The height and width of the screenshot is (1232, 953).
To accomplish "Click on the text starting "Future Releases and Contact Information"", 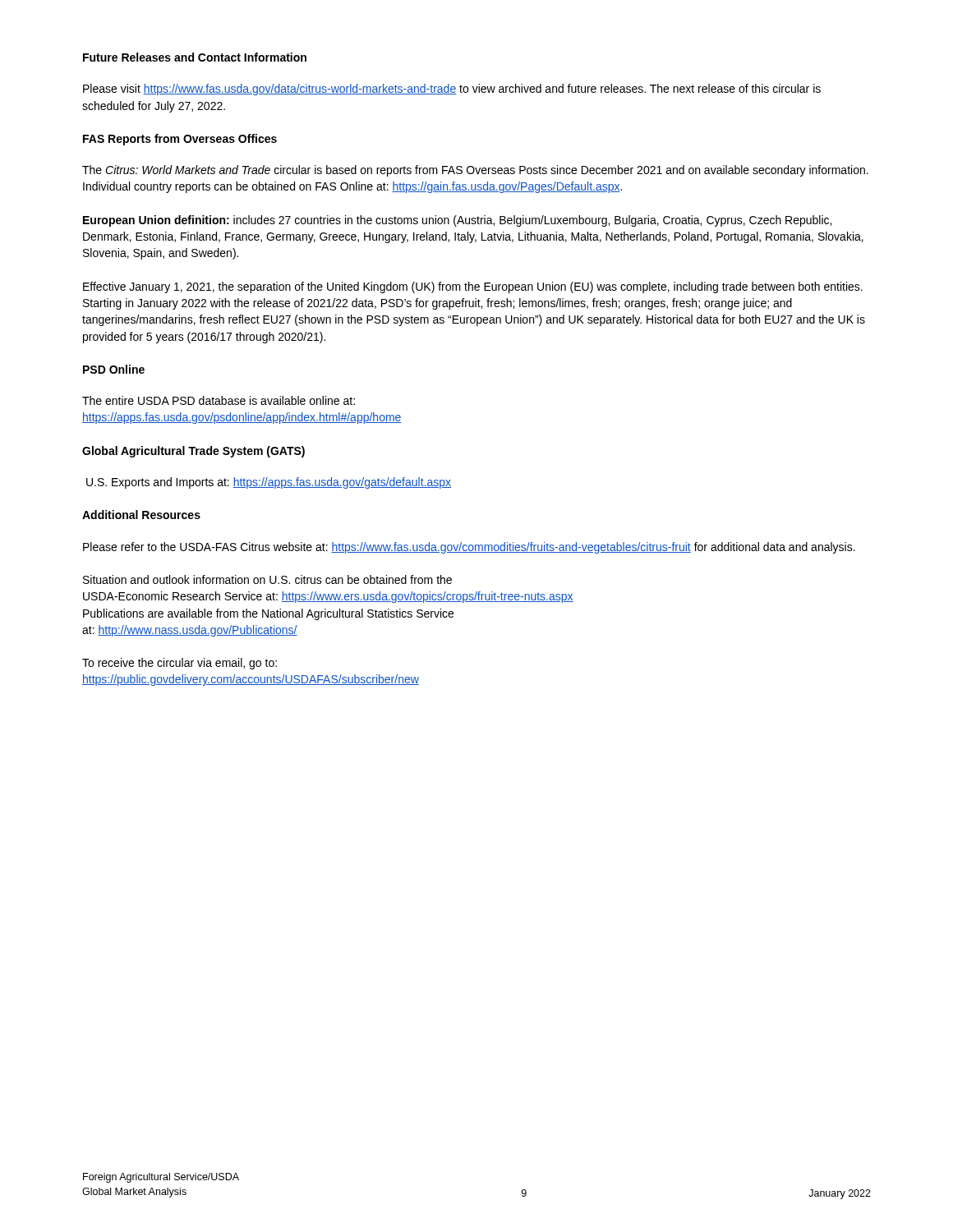I will point(195,57).
